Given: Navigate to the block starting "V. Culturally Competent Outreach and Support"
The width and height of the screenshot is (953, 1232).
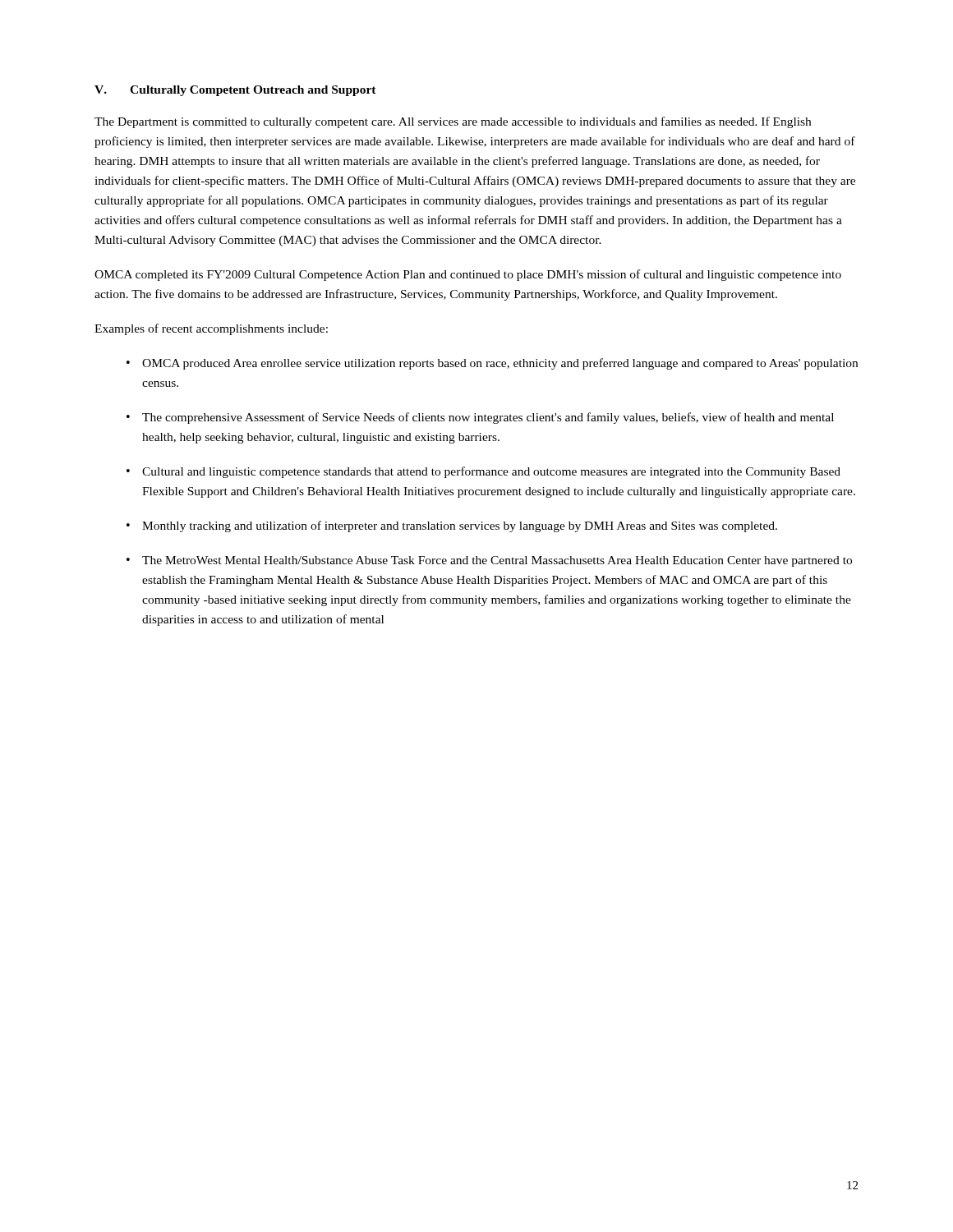Looking at the screenshot, I should [x=235, y=90].
